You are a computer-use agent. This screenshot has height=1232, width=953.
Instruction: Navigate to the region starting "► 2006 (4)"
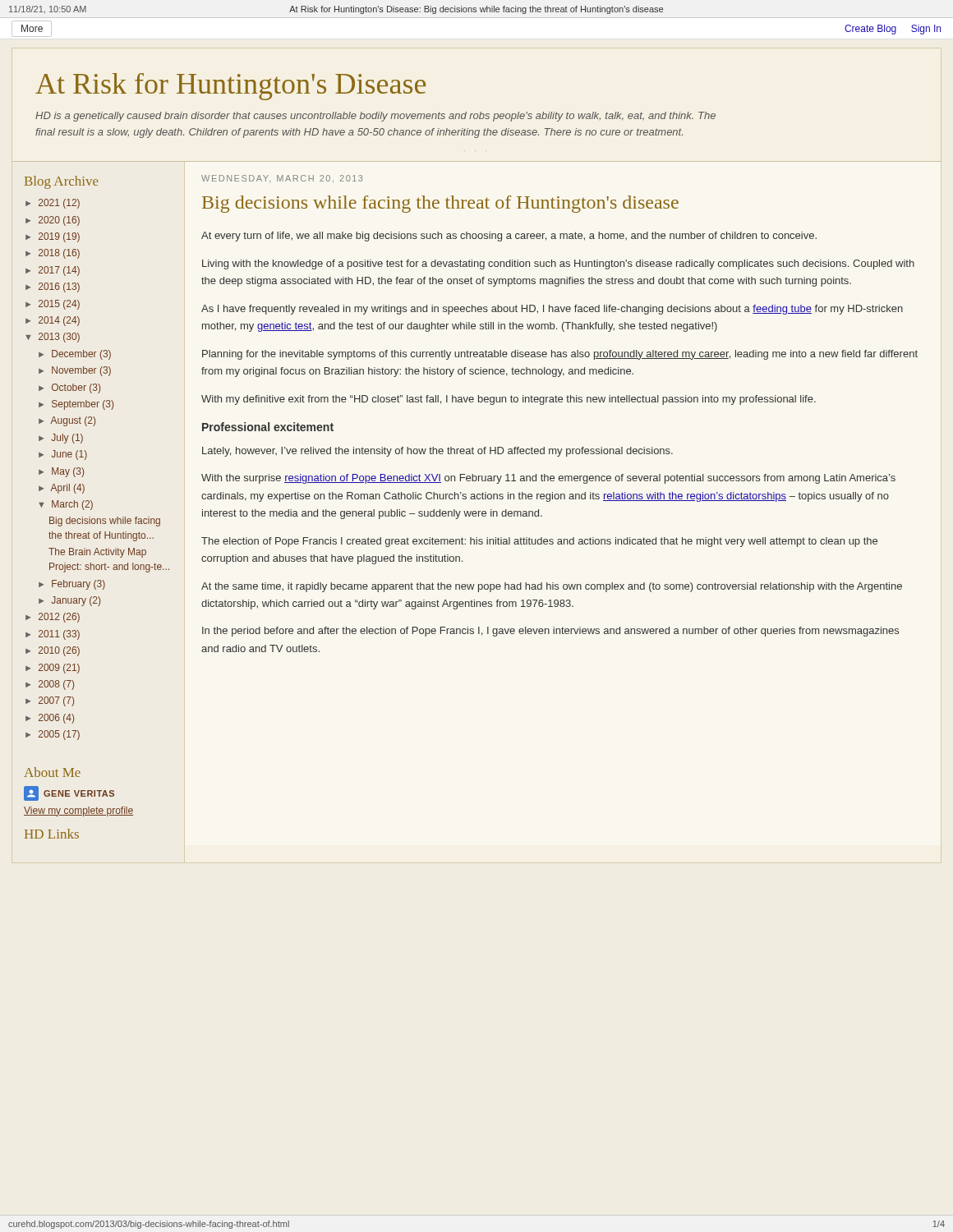pos(49,718)
